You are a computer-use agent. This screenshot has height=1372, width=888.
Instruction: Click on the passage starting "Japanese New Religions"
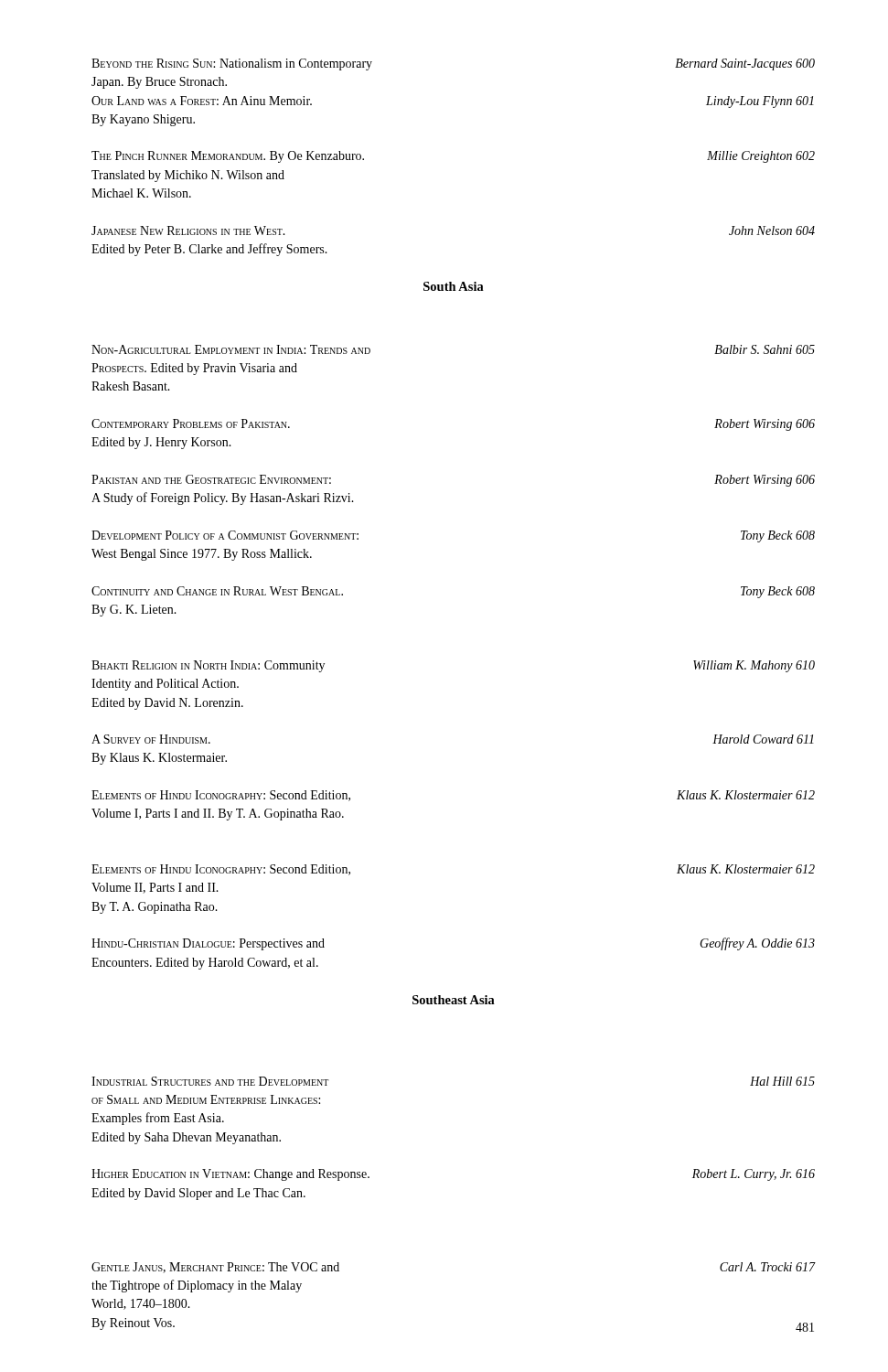point(188,230)
